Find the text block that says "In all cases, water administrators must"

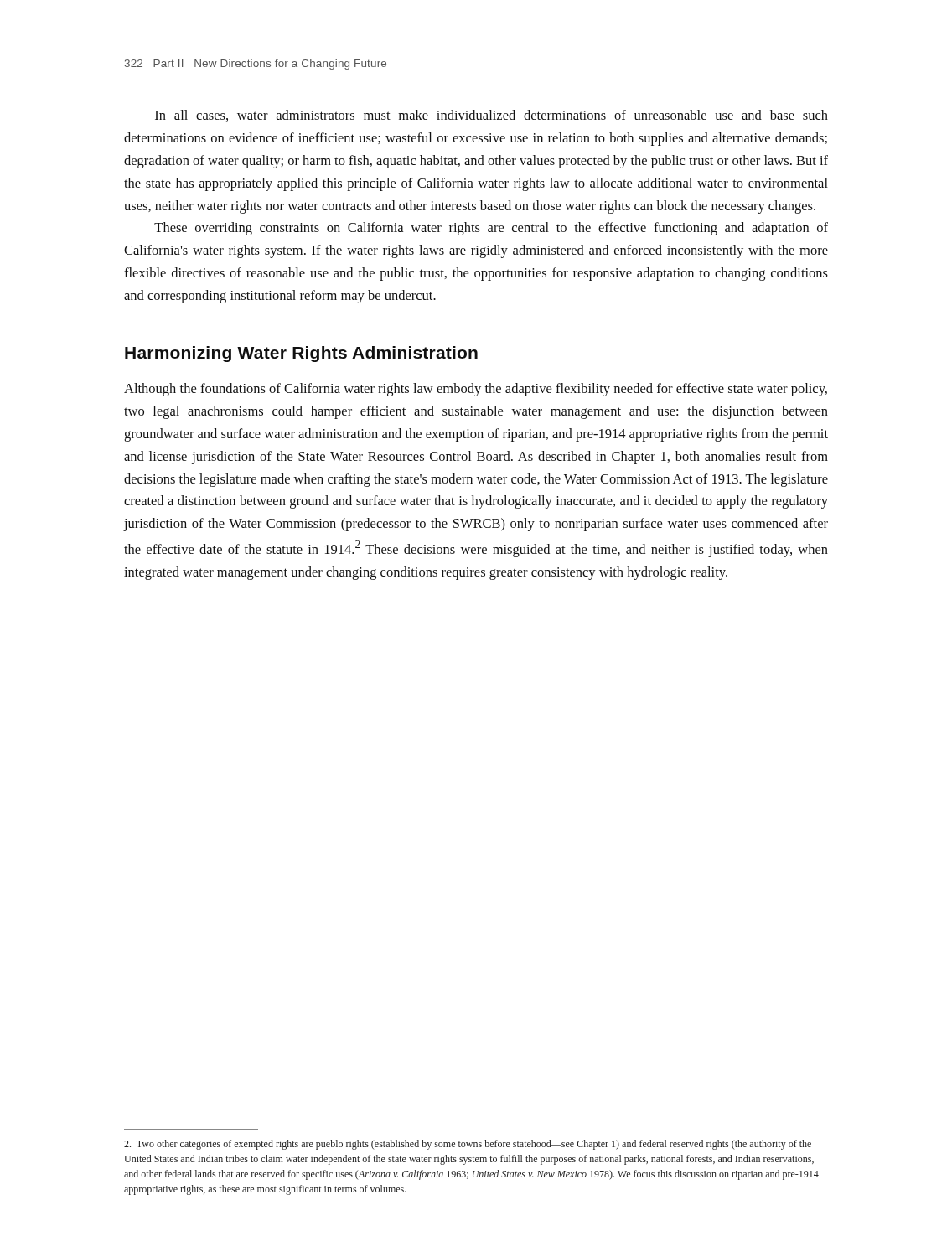pos(476,161)
